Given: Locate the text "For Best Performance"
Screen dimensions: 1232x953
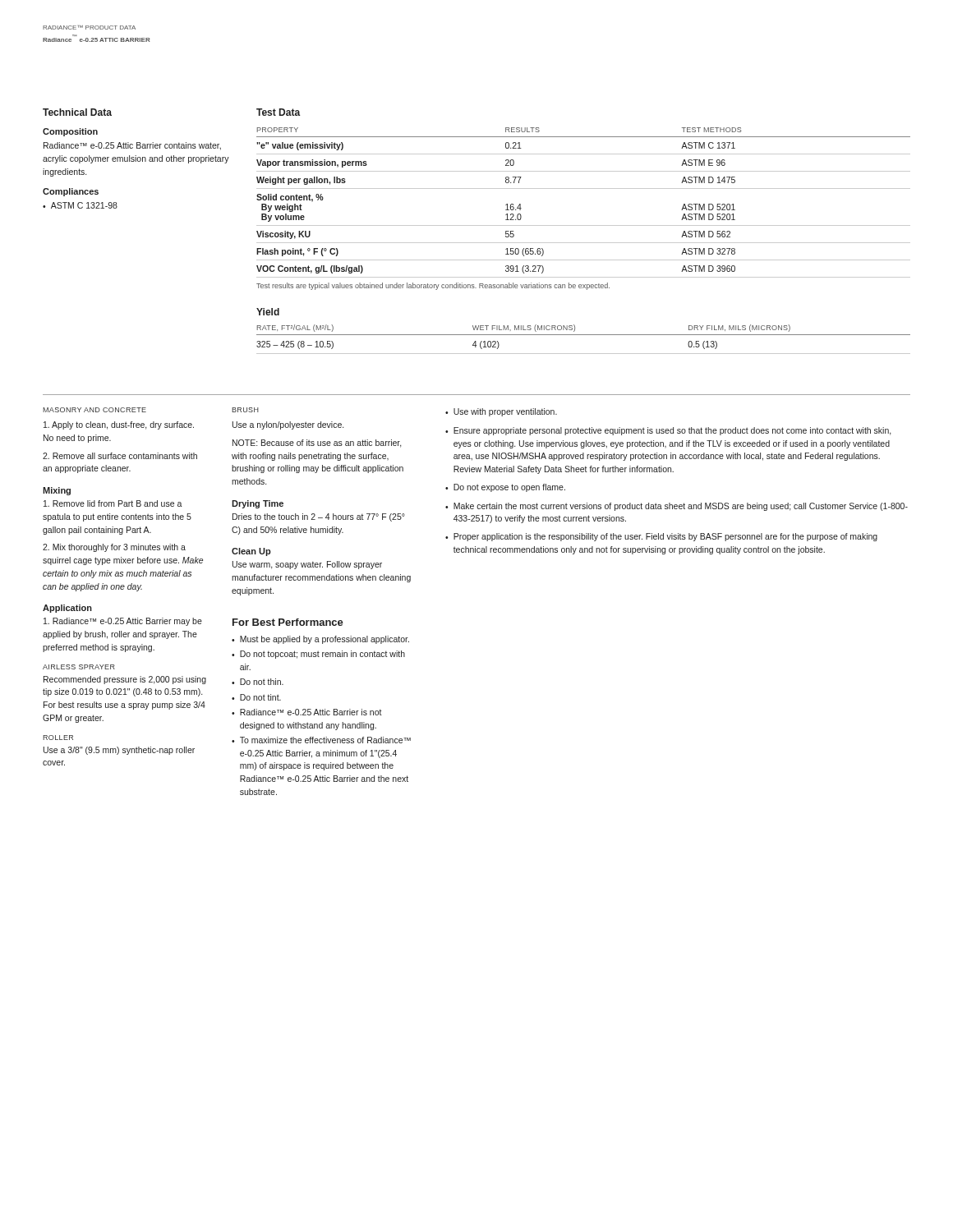Looking at the screenshot, I should tap(287, 622).
